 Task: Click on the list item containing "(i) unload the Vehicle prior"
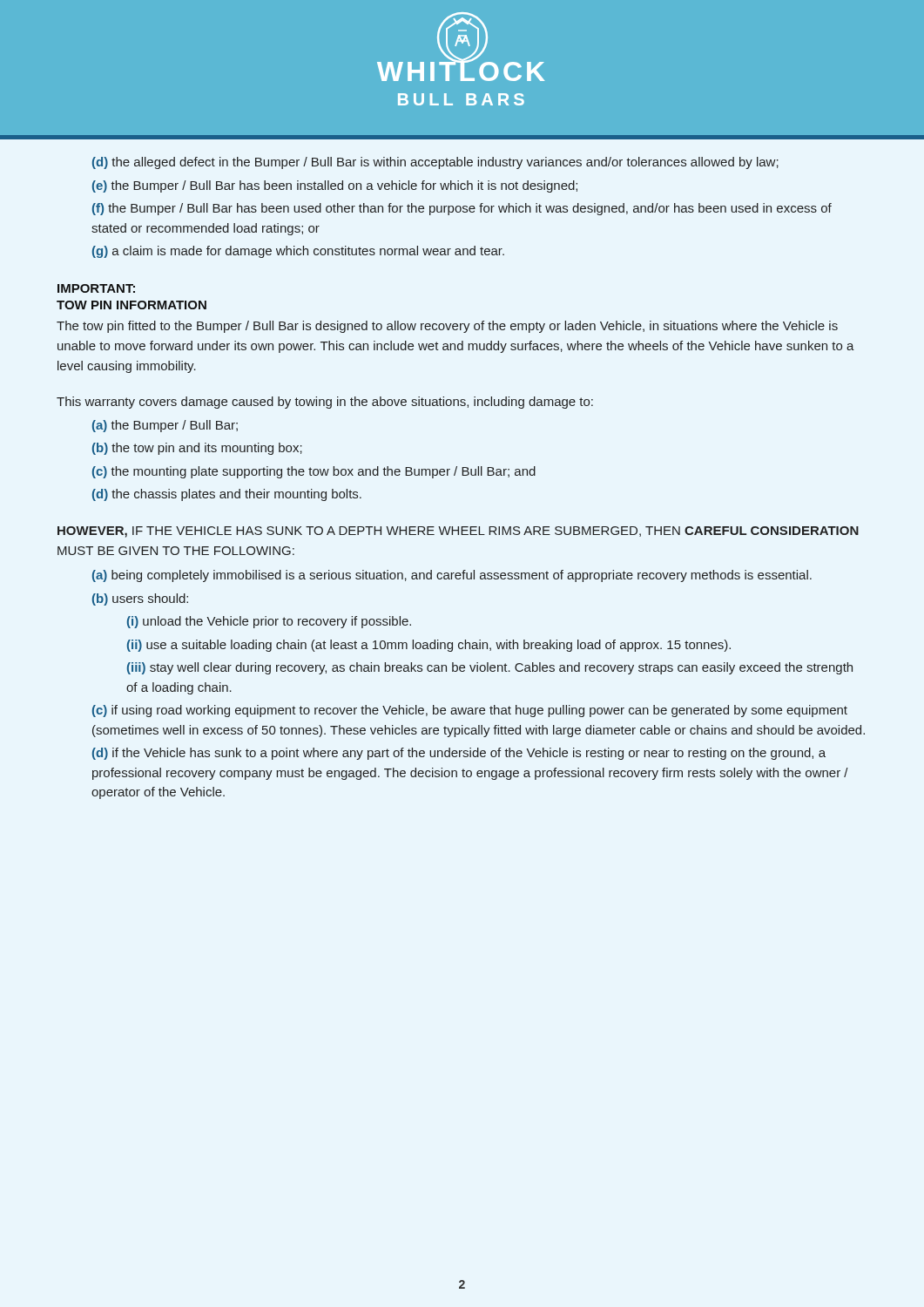tap(269, 621)
